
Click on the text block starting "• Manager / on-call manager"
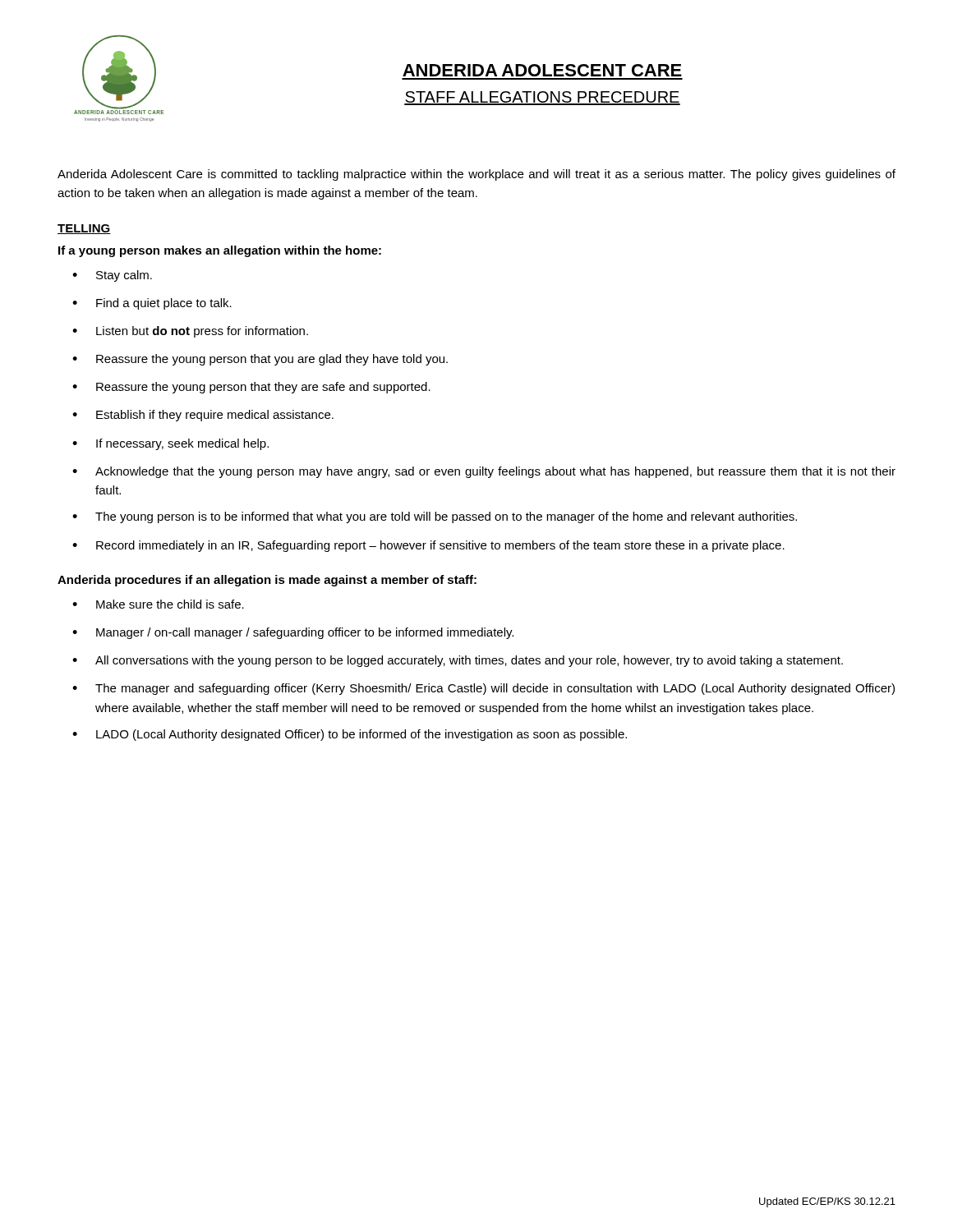(x=484, y=633)
